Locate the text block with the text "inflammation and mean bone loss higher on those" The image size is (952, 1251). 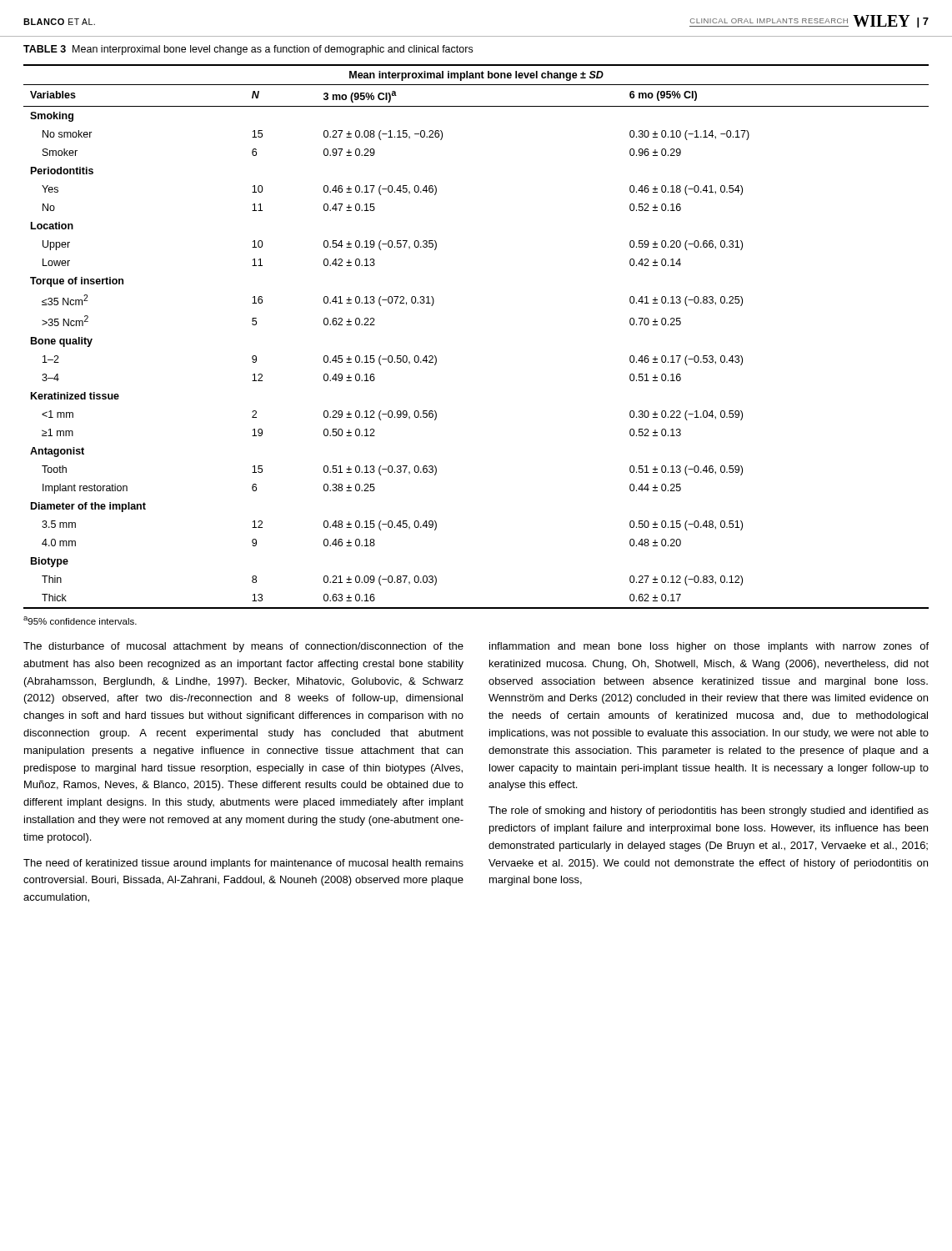(x=709, y=764)
